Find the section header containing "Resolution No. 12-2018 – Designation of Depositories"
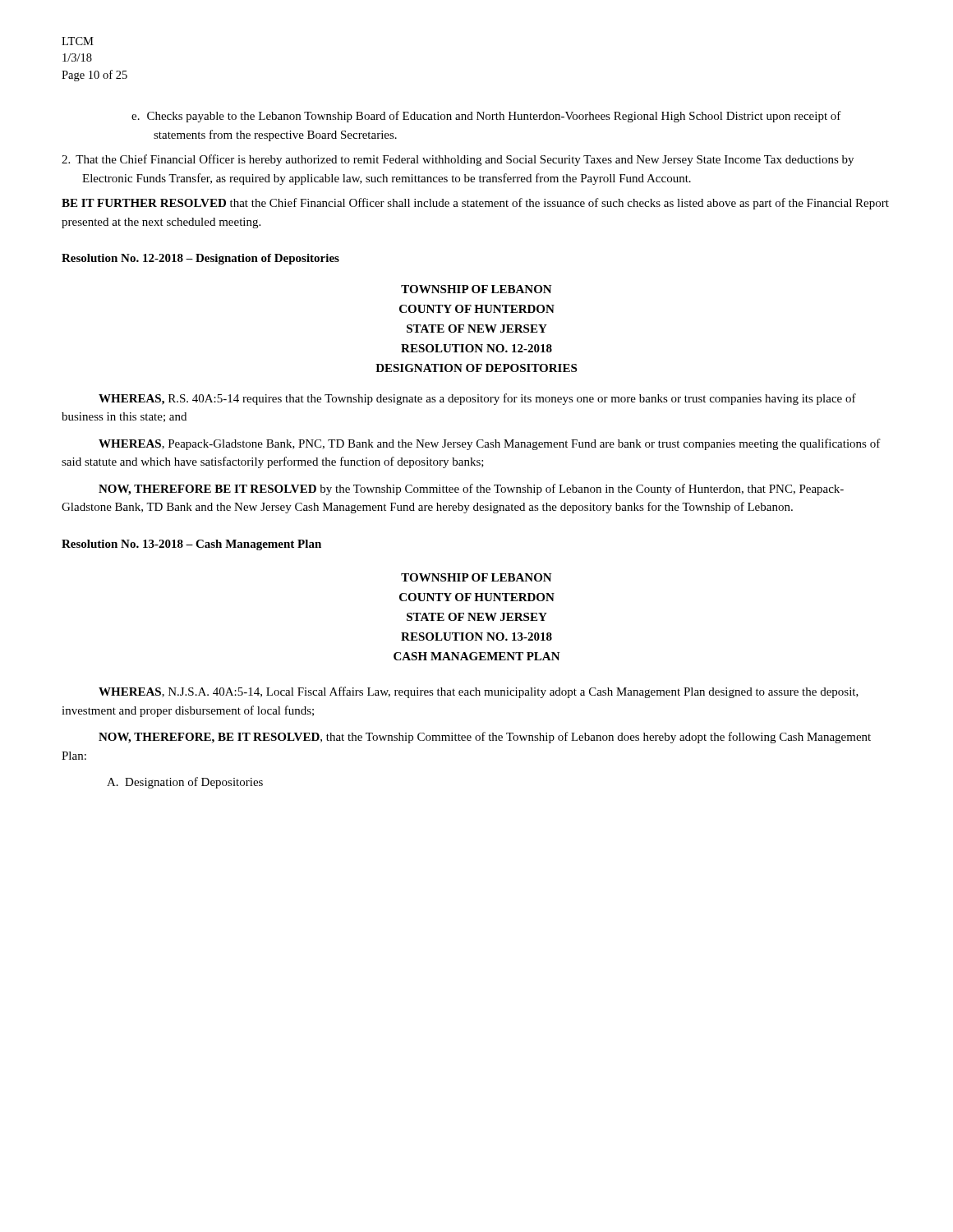 coord(200,258)
